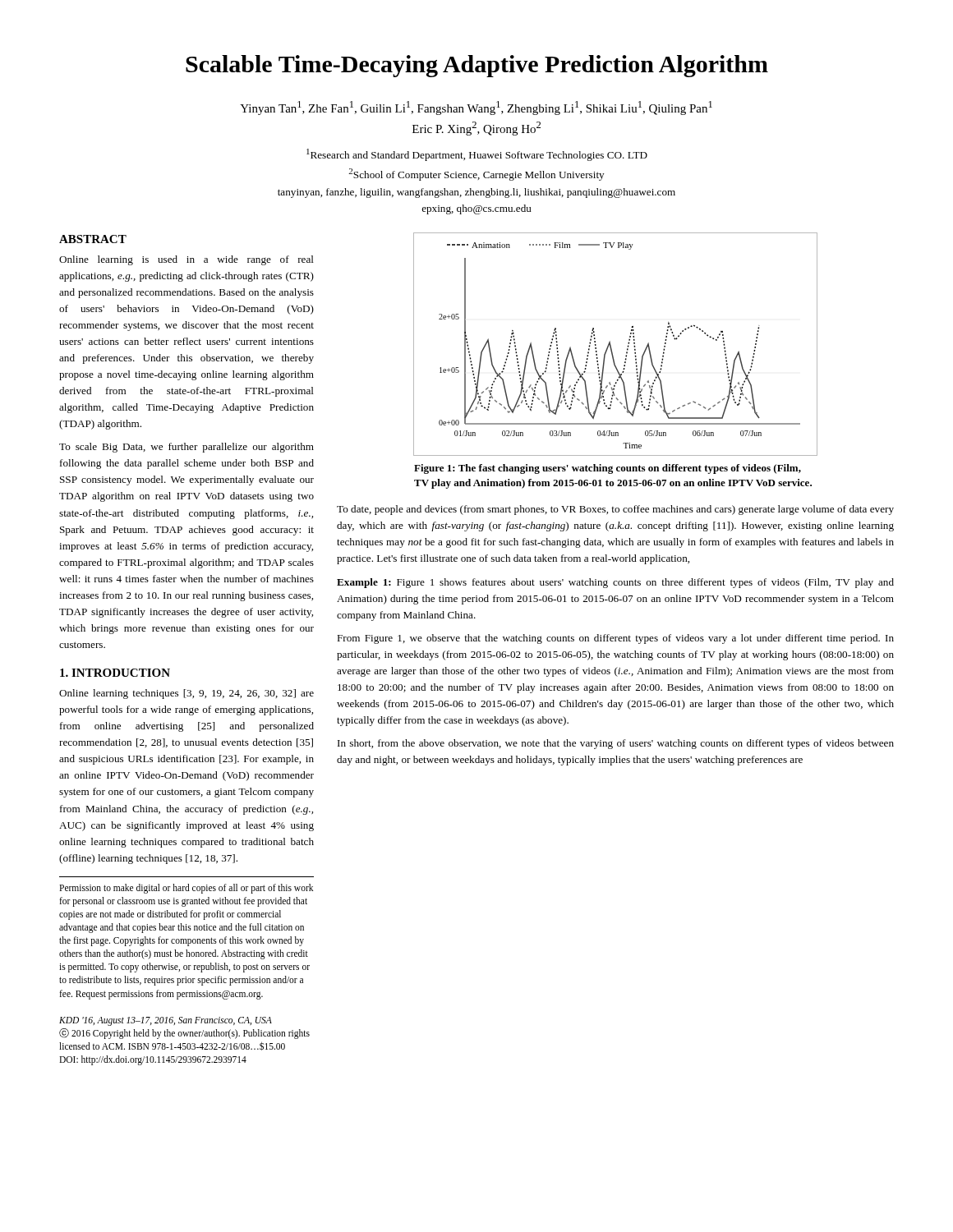
Task: Click the passage that begins "In short, from the above observation, we note"
Action: 615,751
